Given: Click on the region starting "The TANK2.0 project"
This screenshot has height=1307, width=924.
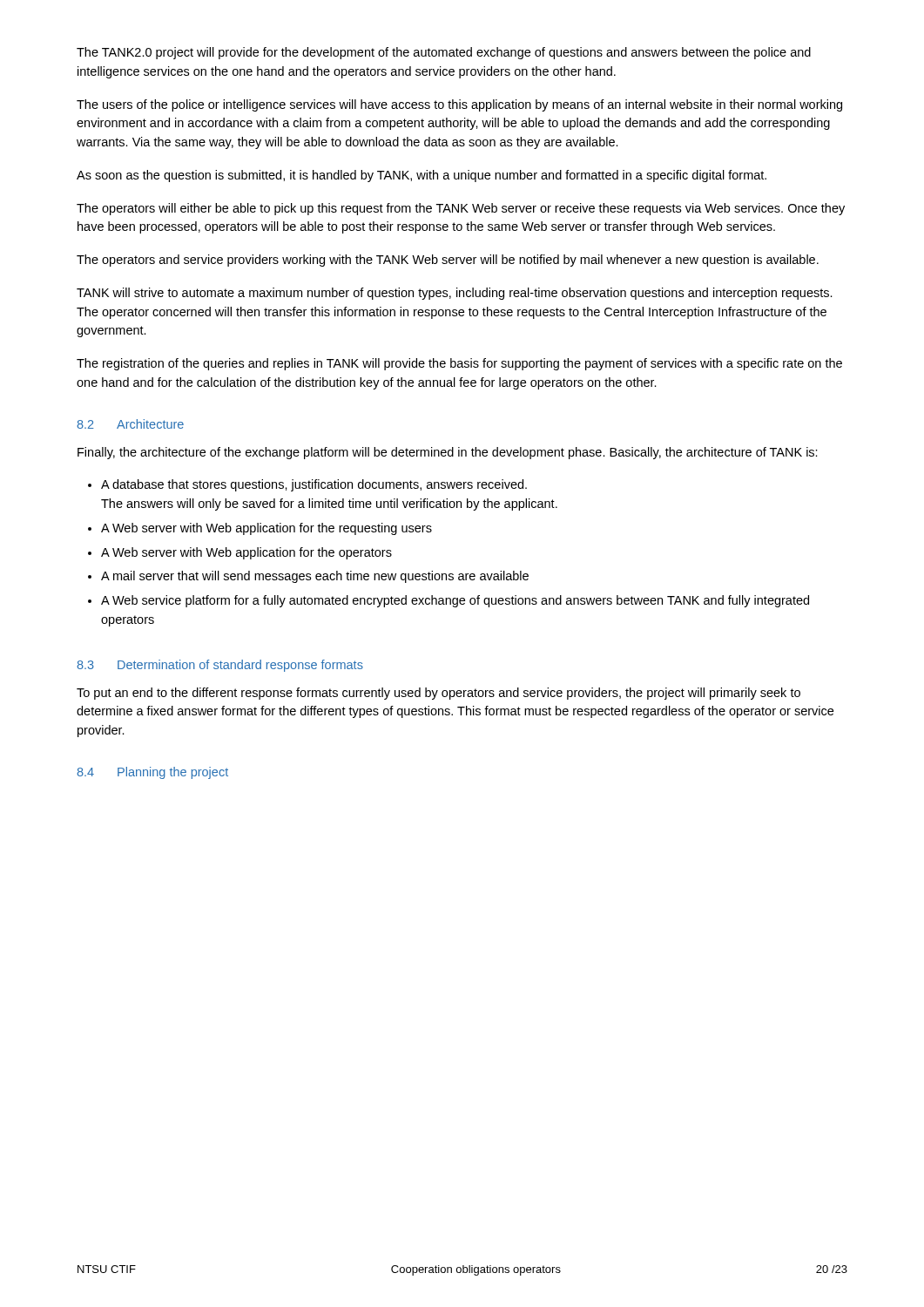Looking at the screenshot, I should coord(462,62).
